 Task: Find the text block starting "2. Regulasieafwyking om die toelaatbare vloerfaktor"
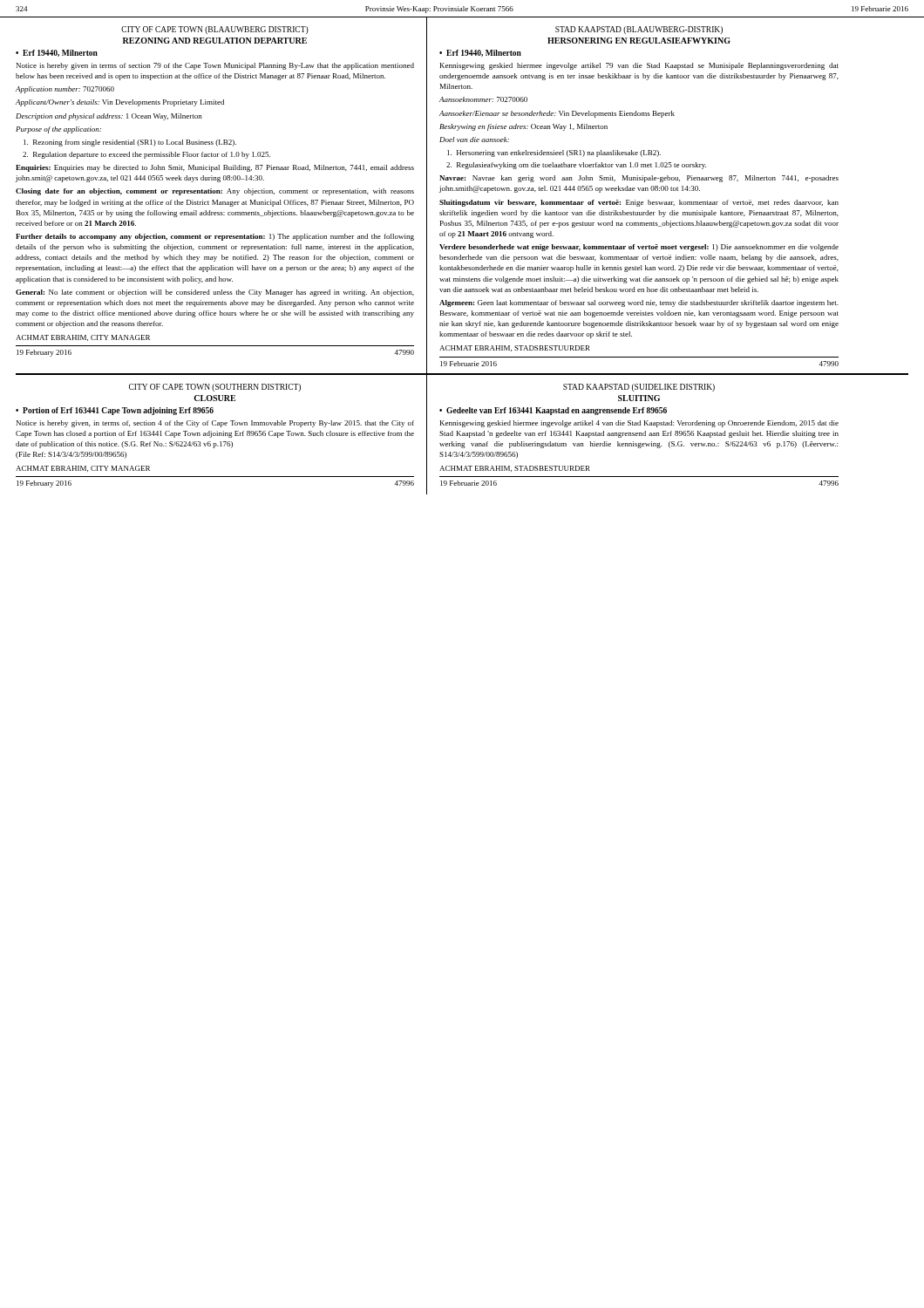[x=642, y=165]
